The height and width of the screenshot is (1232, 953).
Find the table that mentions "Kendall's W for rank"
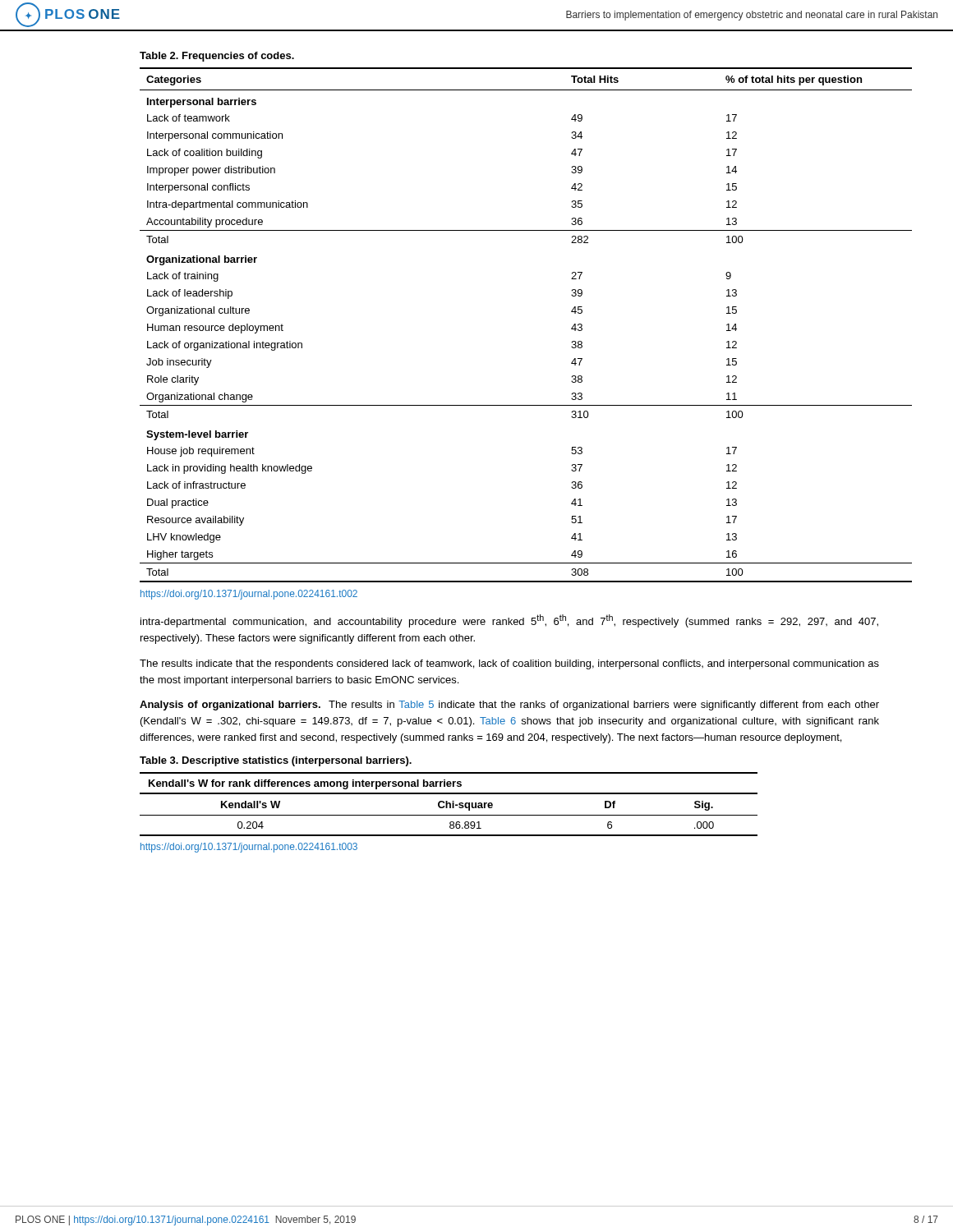526,804
